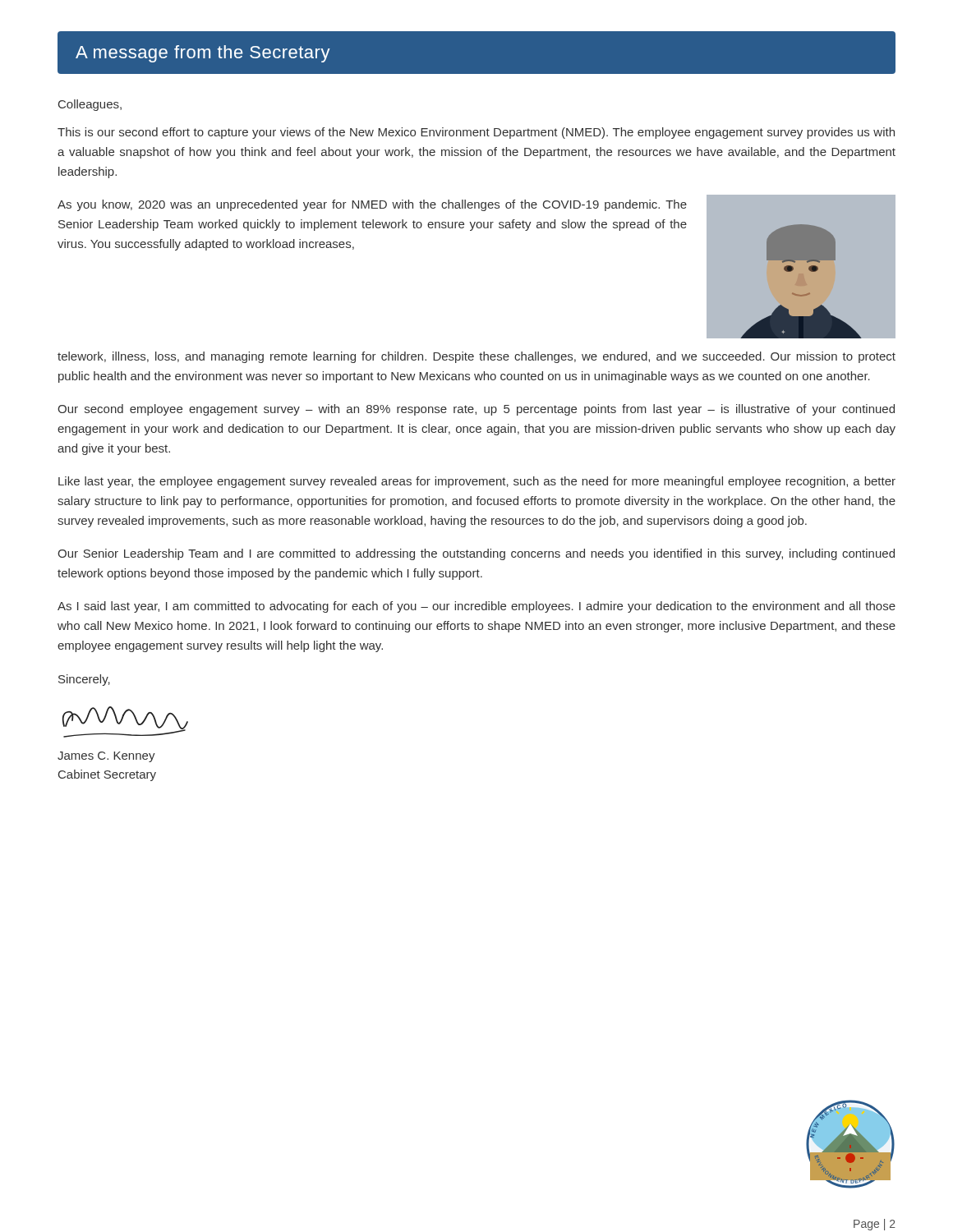This screenshot has width=953, height=1232.
Task: Select the text block containing "telework, illness, loss, and managing"
Action: [x=476, y=366]
